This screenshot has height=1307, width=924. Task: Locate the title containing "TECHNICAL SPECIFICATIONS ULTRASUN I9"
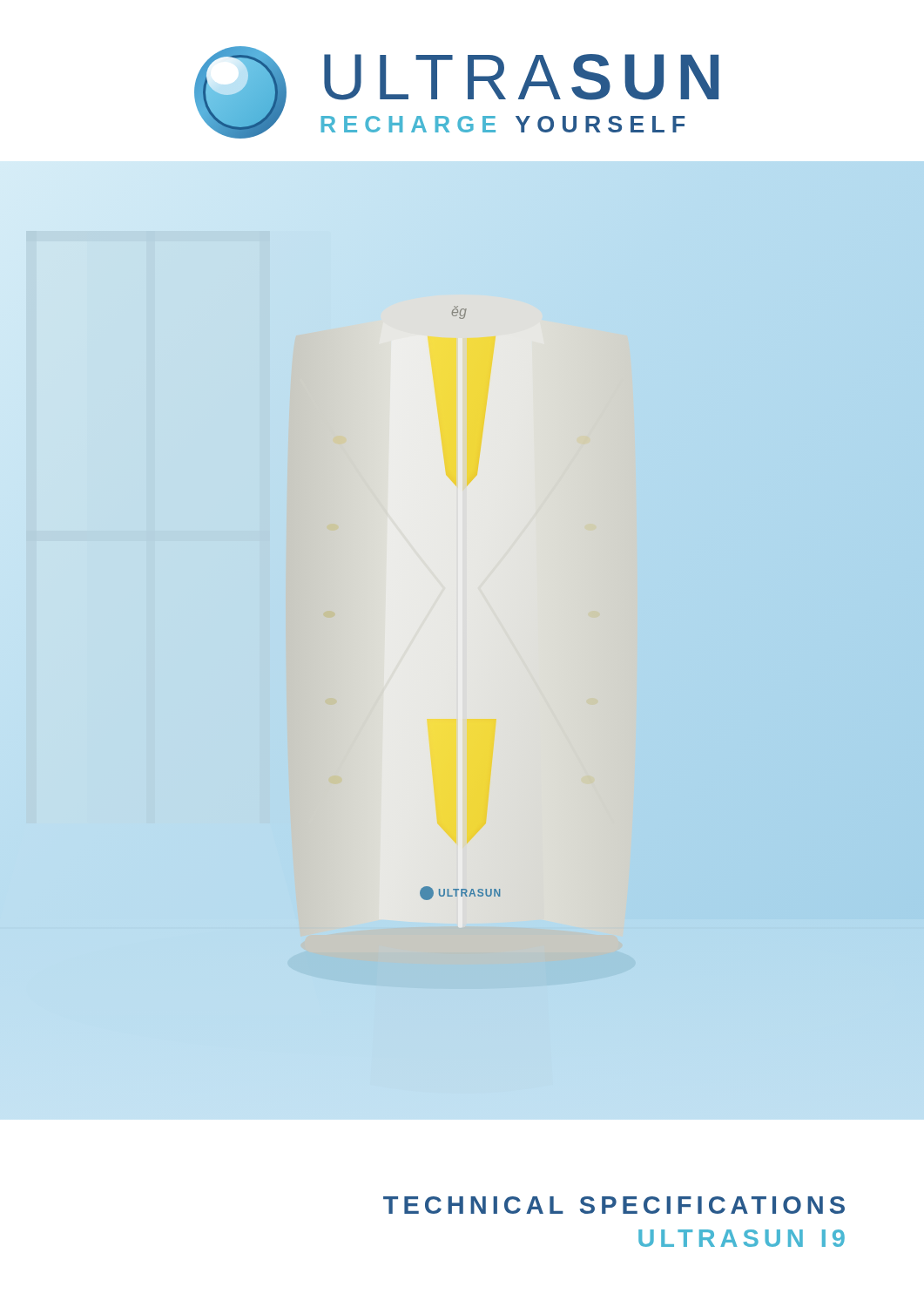tap(616, 1222)
